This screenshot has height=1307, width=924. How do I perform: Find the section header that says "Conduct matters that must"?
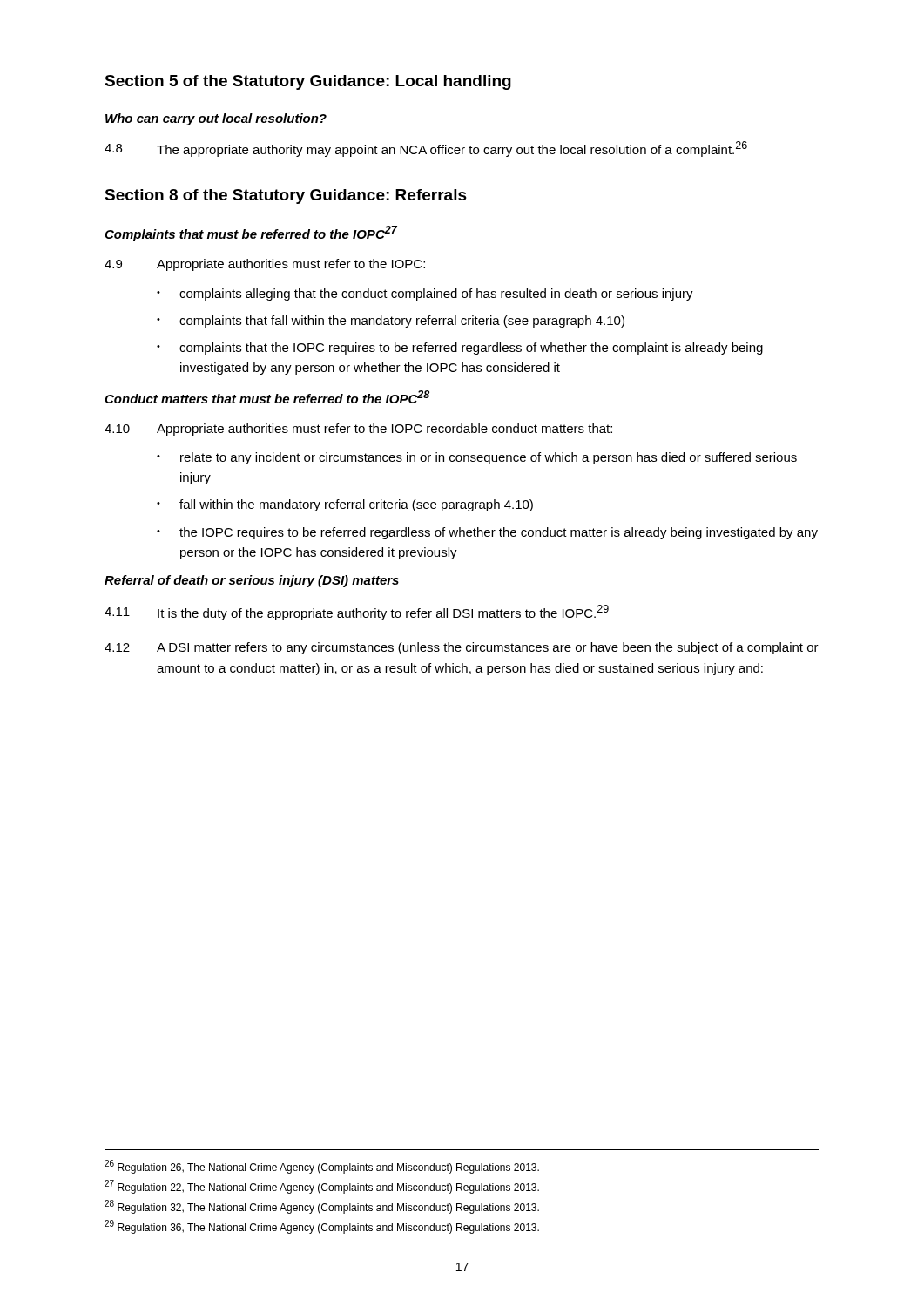267,397
